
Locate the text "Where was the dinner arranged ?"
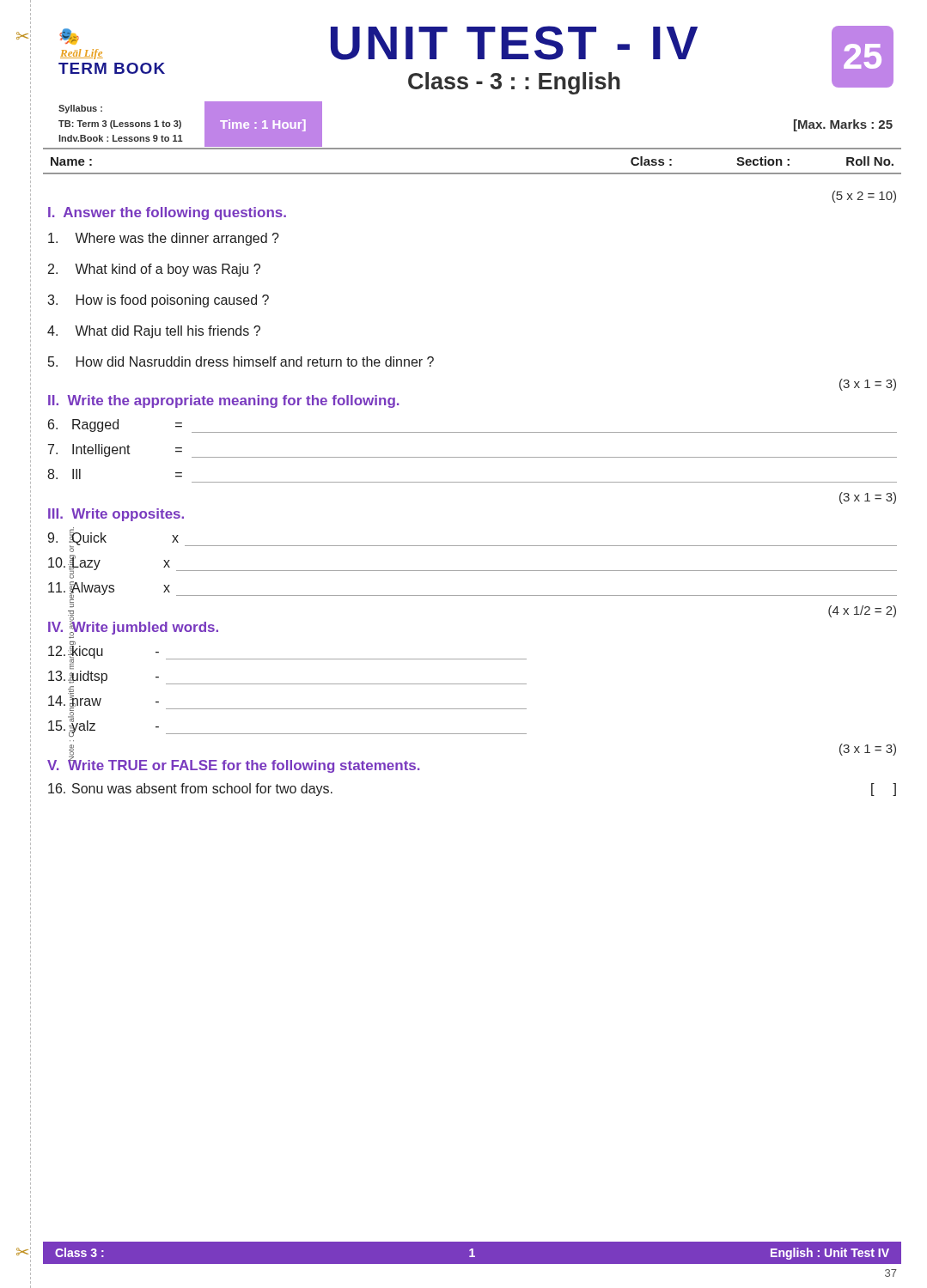[x=163, y=239]
